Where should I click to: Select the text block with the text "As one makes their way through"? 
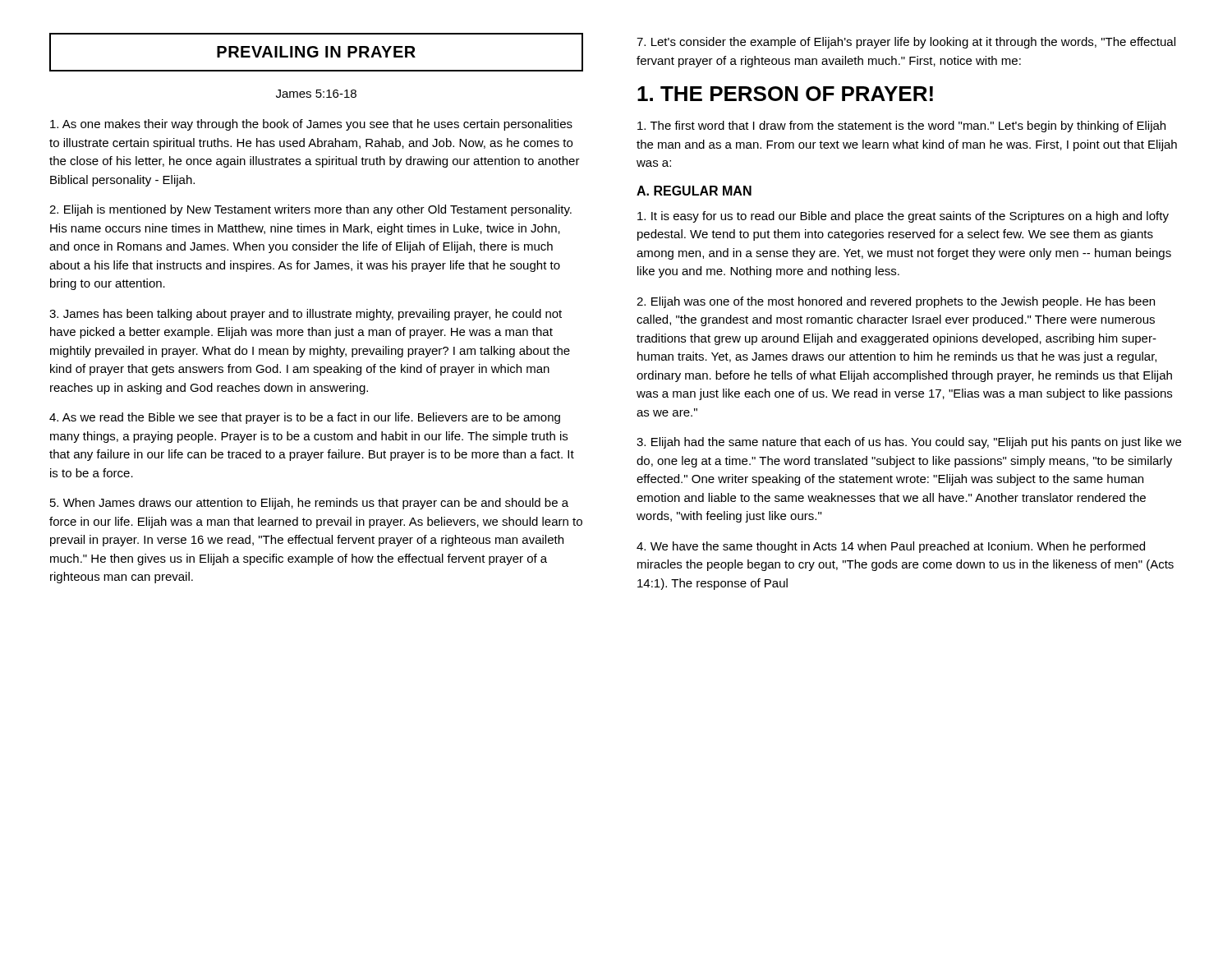[314, 151]
